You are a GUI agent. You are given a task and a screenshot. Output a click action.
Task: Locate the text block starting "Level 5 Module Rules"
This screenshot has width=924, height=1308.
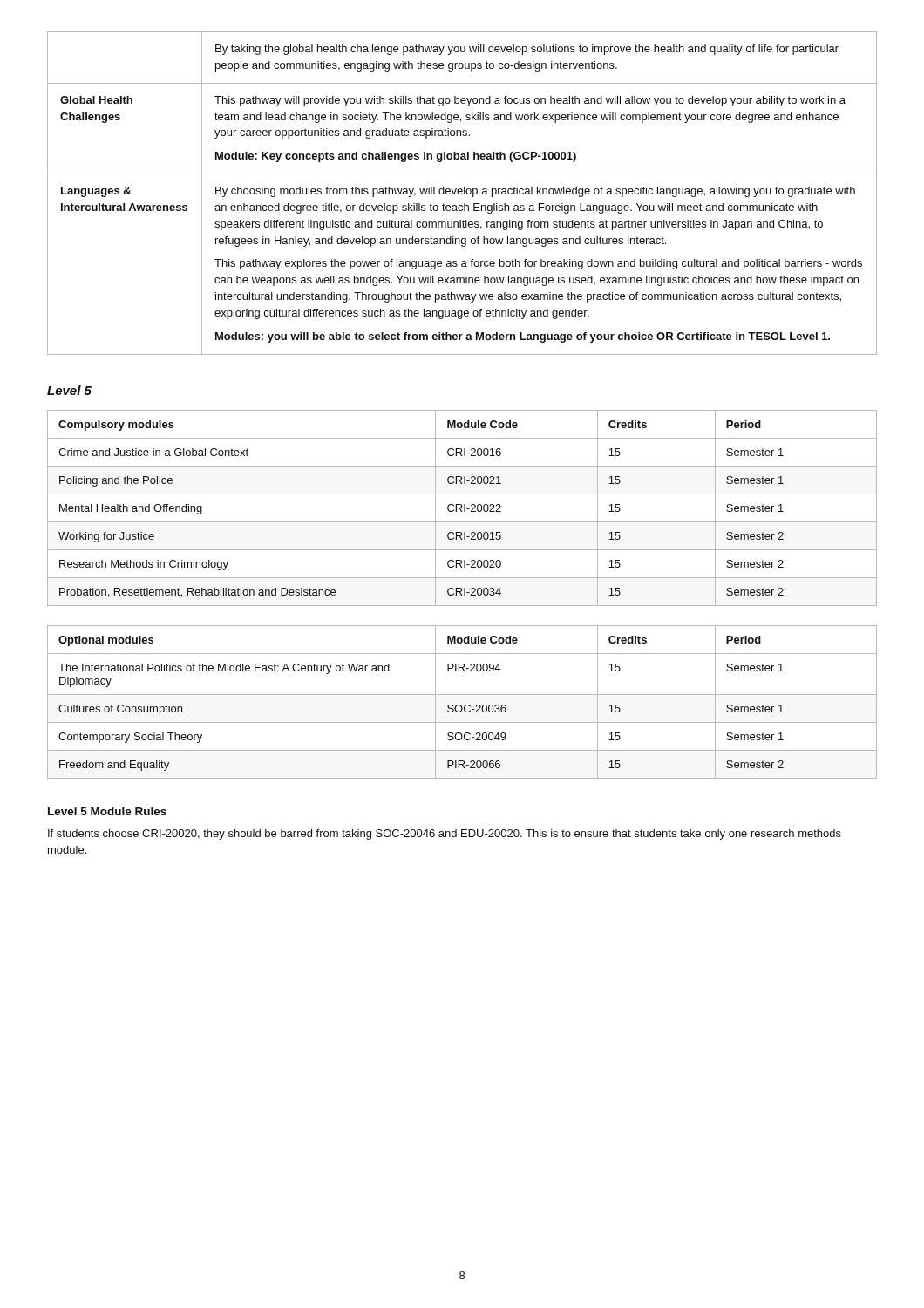[107, 811]
